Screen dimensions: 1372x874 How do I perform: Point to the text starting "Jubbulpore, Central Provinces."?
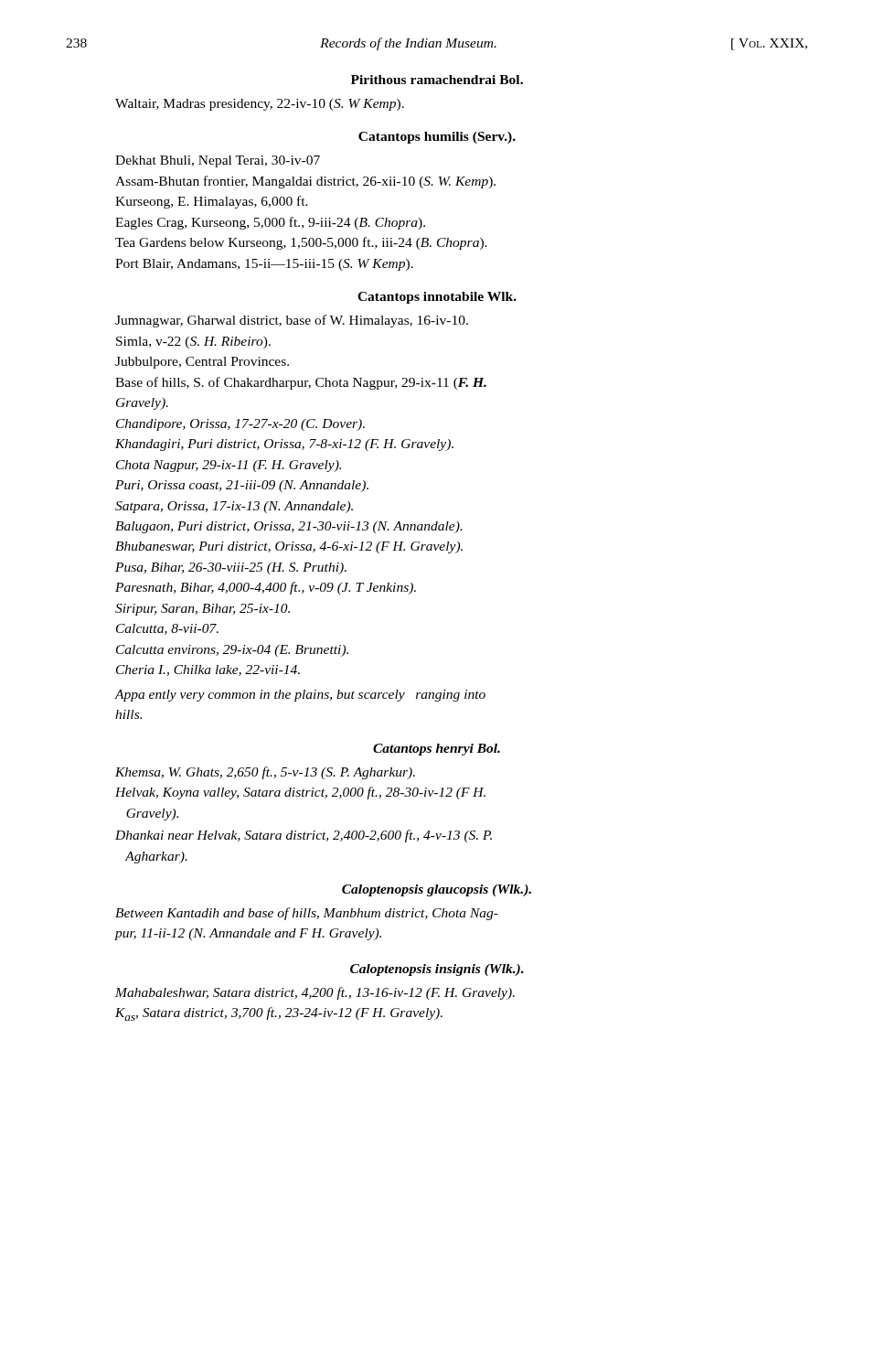[203, 361]
